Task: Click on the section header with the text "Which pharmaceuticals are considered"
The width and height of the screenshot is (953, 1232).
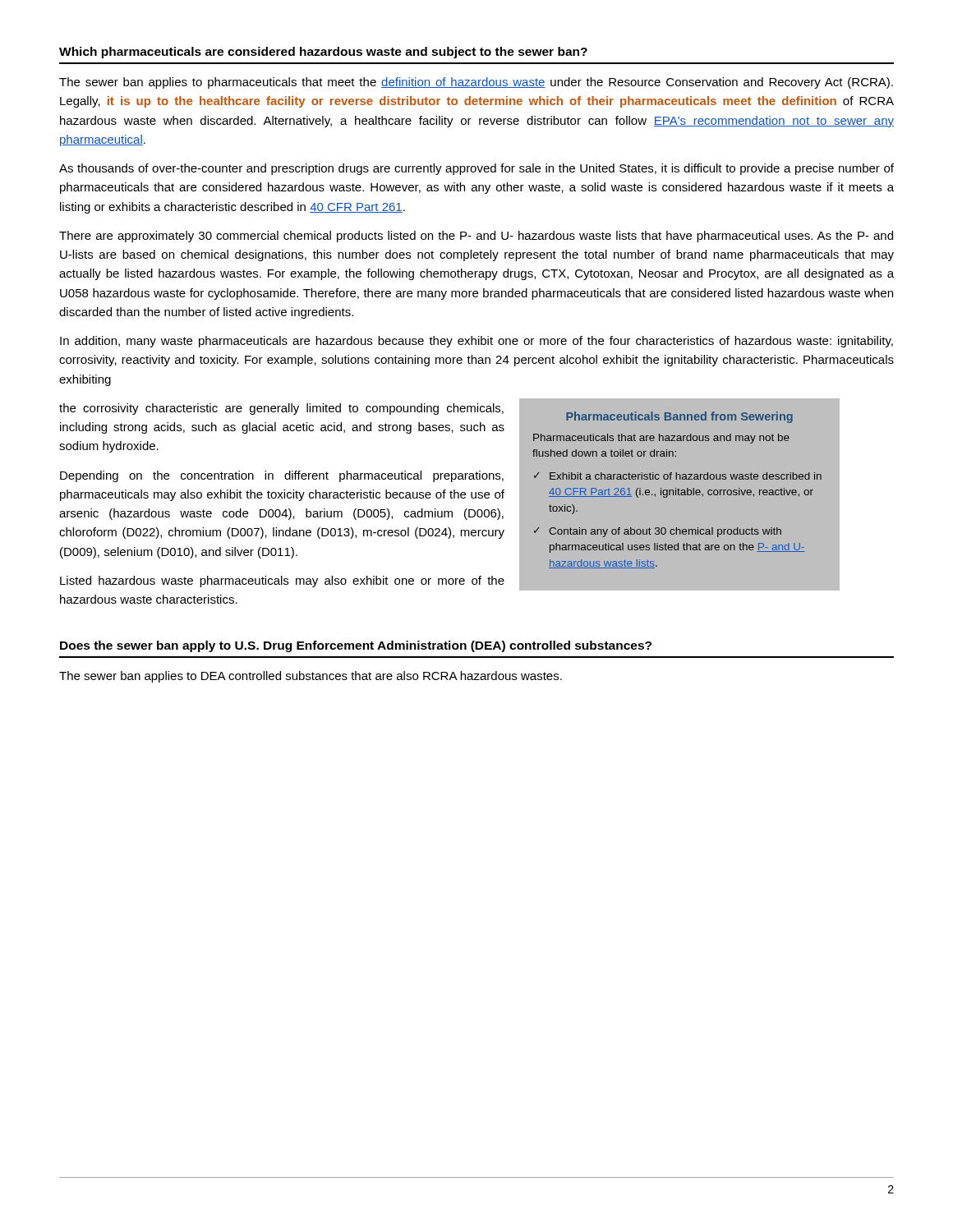Action: click(476, 54)
